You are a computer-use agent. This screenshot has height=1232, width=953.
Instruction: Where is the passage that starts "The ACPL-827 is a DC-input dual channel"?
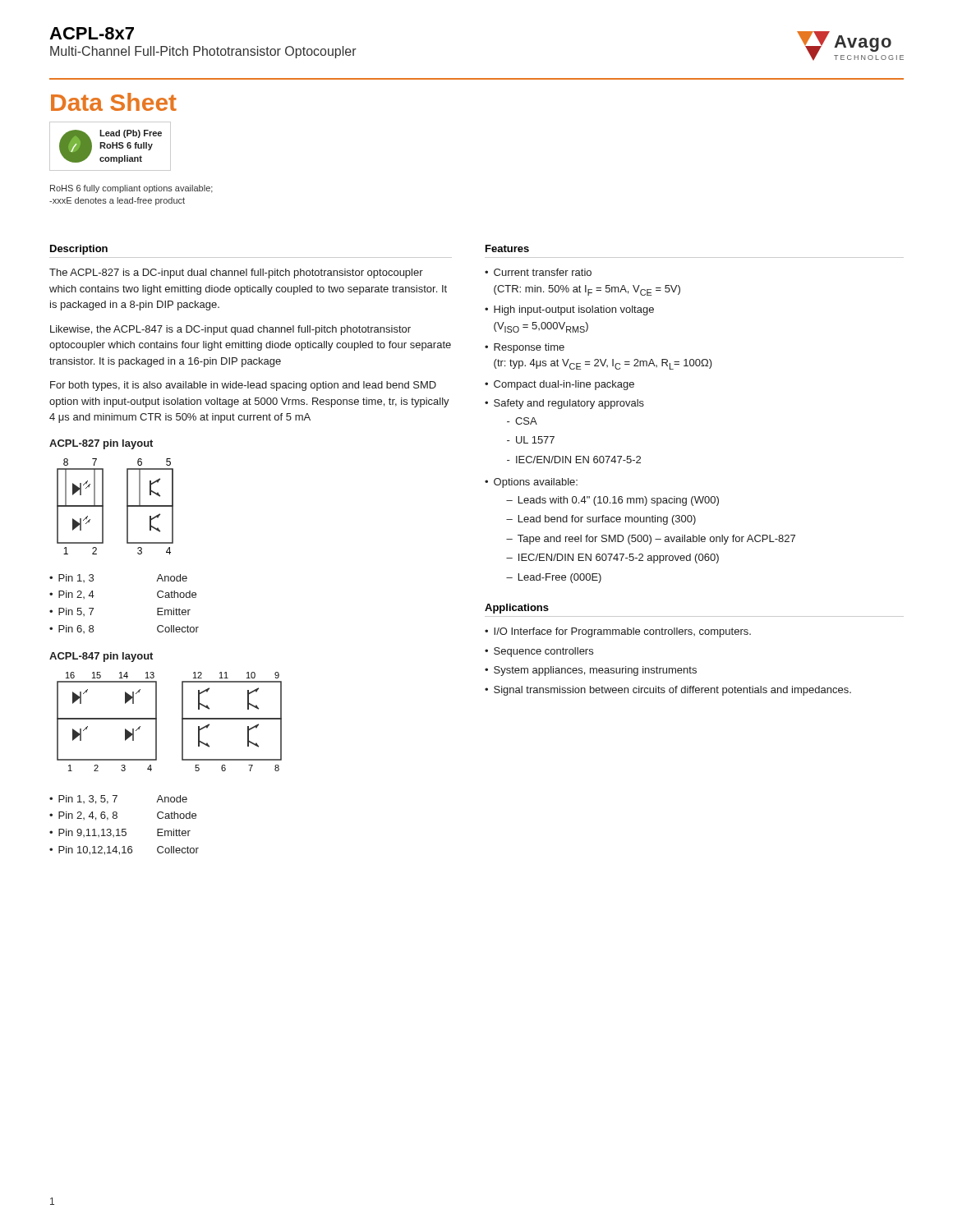248,288
